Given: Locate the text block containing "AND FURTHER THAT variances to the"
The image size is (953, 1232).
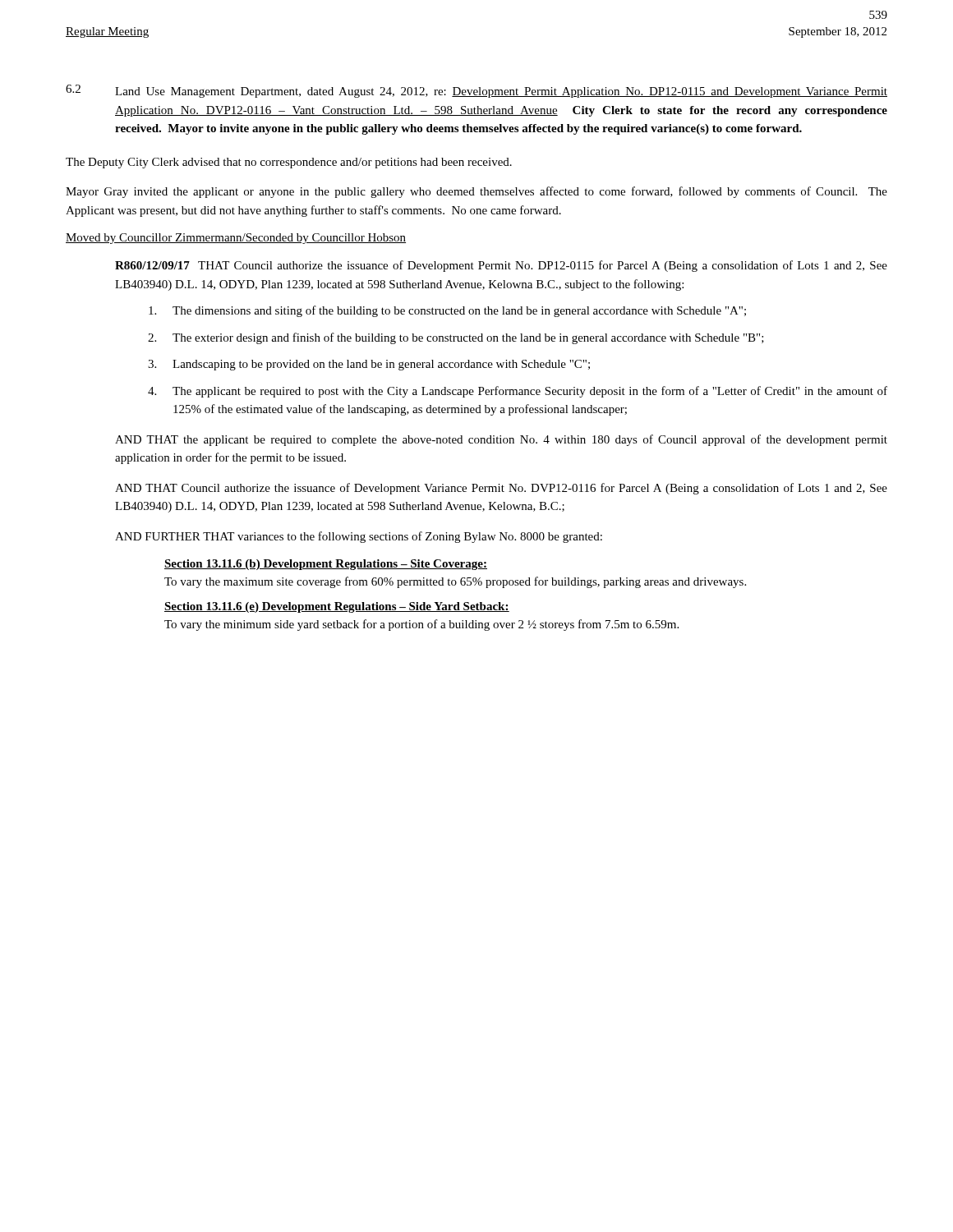Looking at the screenshot, I should pyautogui.click(x=359, y=536).
